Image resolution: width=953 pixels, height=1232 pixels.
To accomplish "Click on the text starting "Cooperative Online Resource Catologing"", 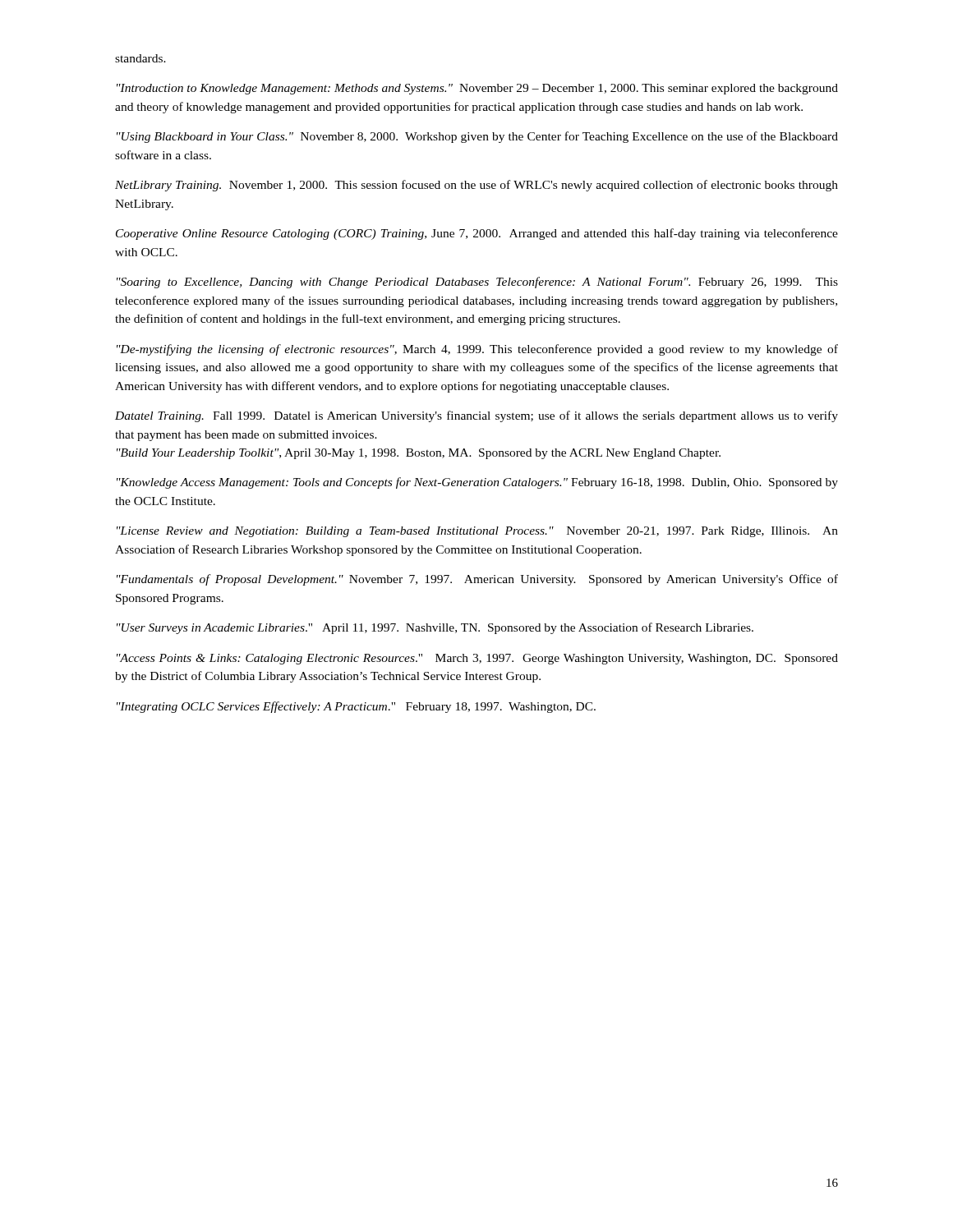I will (476, 242).
